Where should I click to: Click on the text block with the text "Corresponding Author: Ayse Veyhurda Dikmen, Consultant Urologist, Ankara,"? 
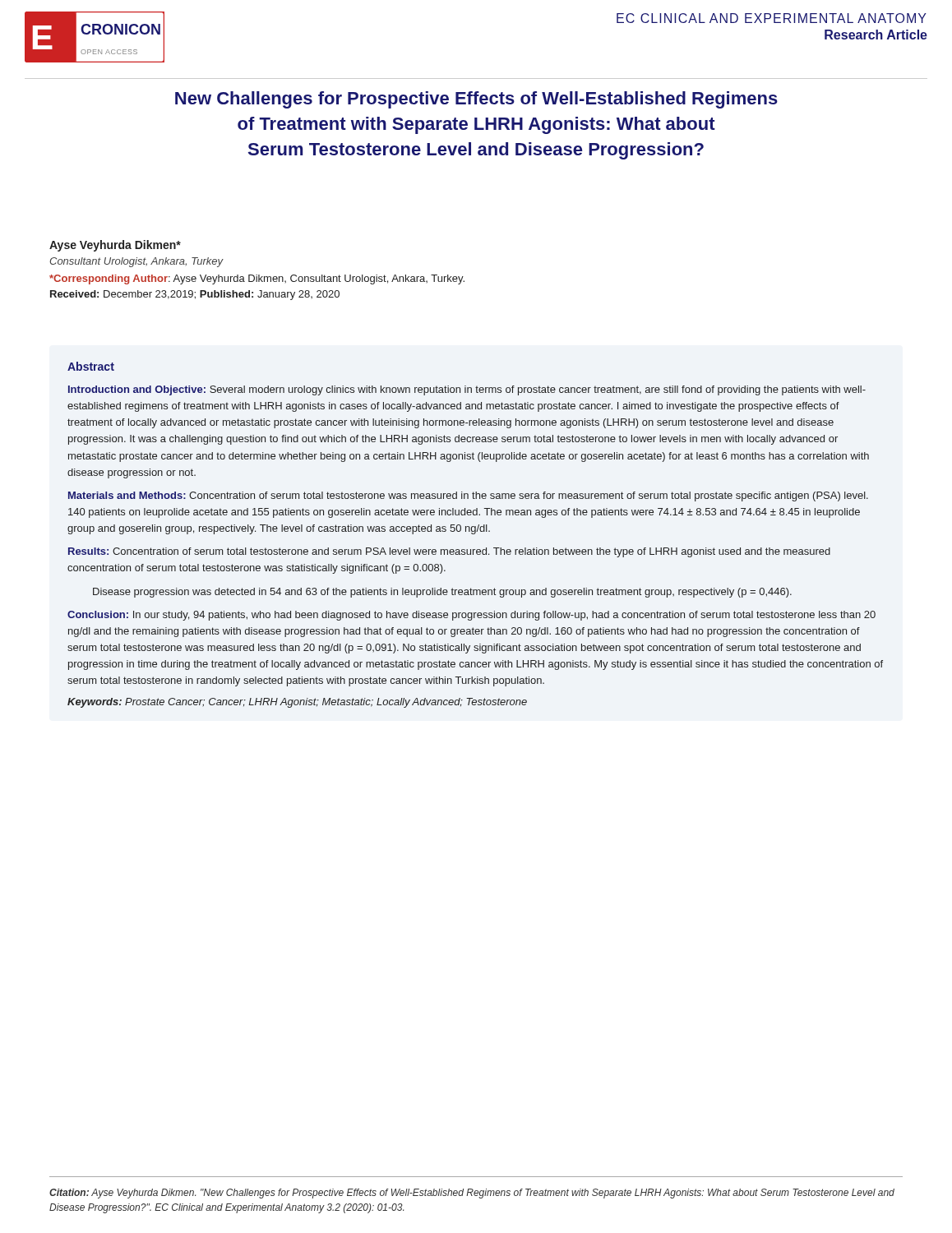click(x=257, y=278)
